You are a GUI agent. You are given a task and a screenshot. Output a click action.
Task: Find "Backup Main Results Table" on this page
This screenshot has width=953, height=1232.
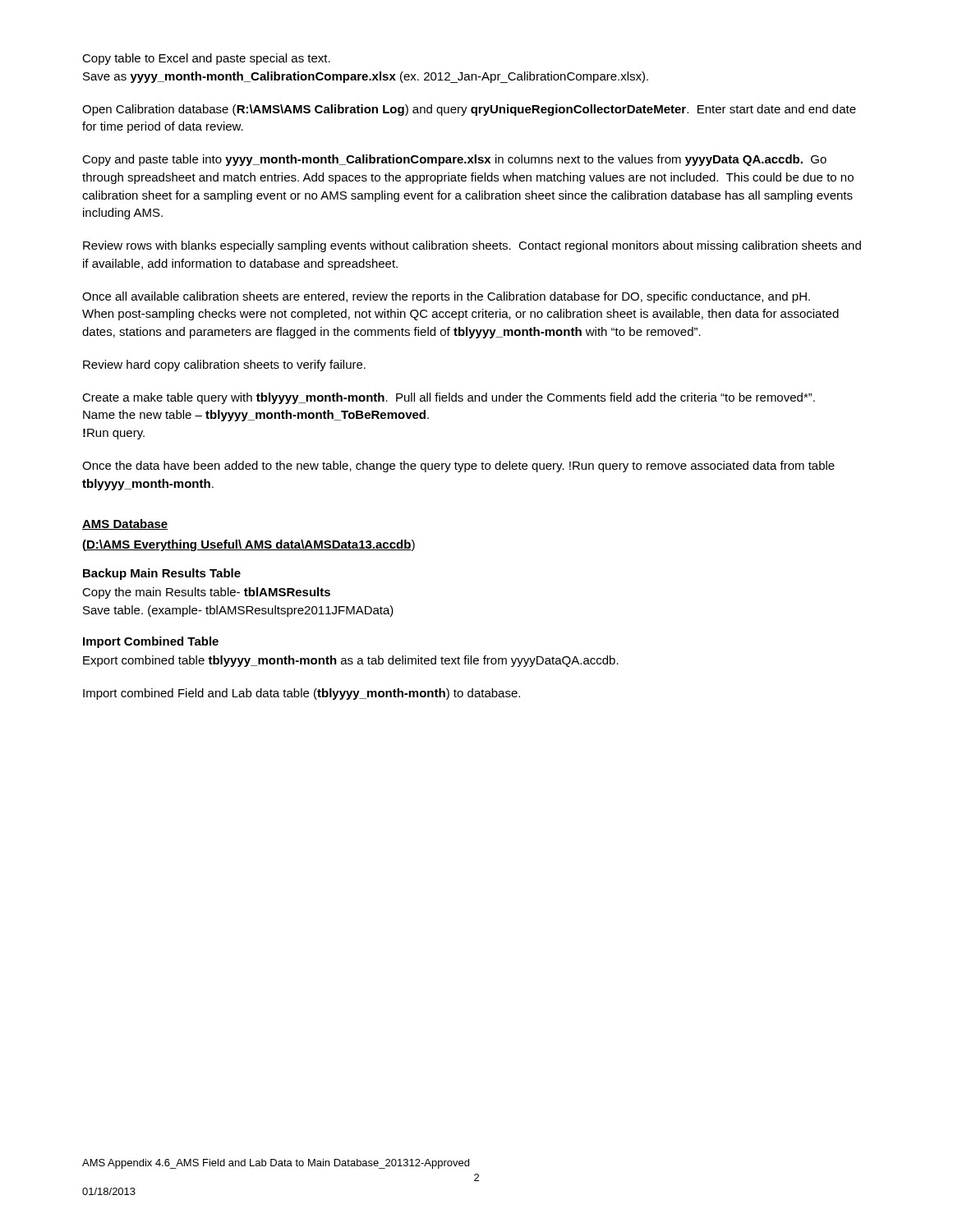(161, 573)
